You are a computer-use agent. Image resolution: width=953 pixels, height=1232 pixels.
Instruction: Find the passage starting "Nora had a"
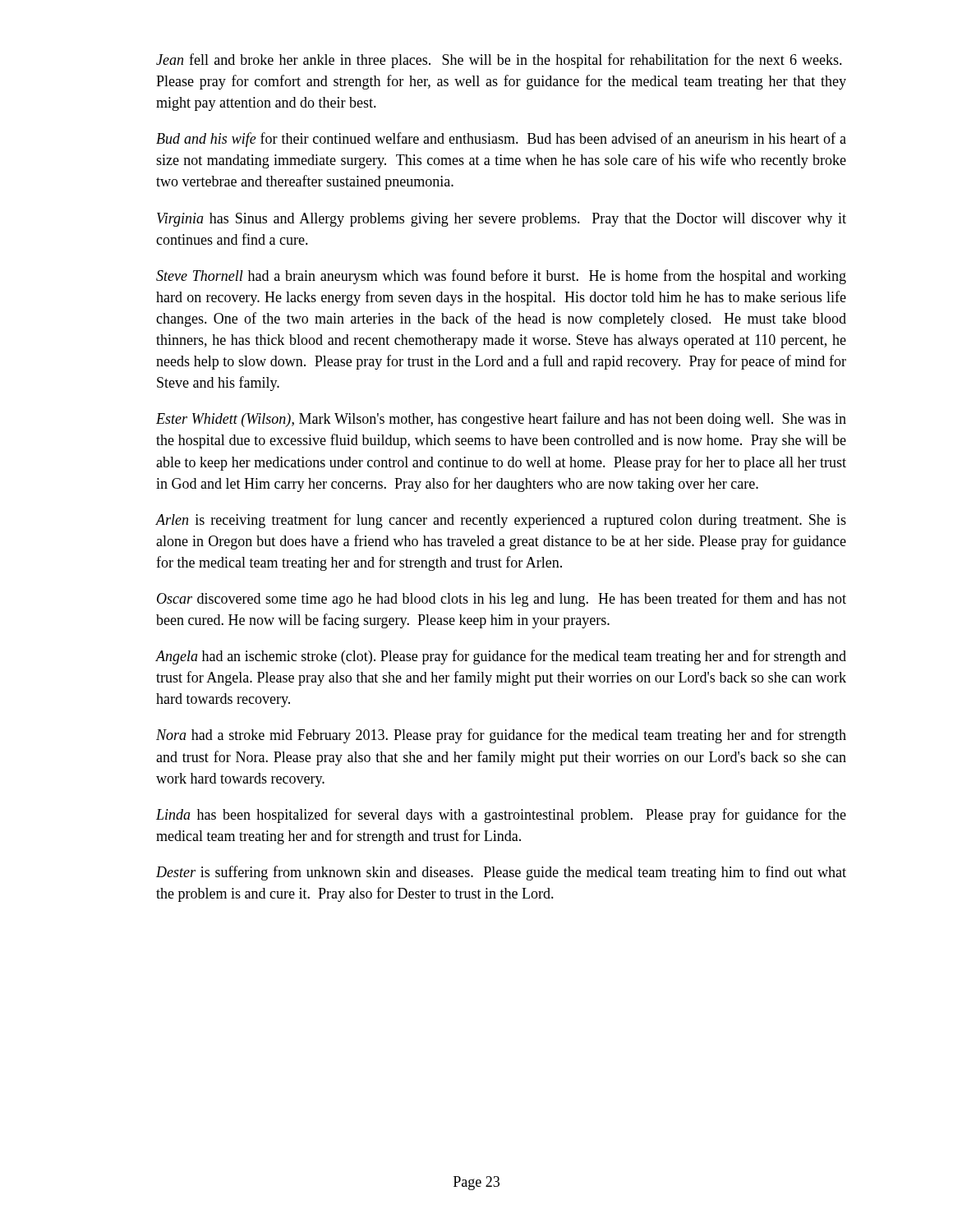(x=464, y=757)
